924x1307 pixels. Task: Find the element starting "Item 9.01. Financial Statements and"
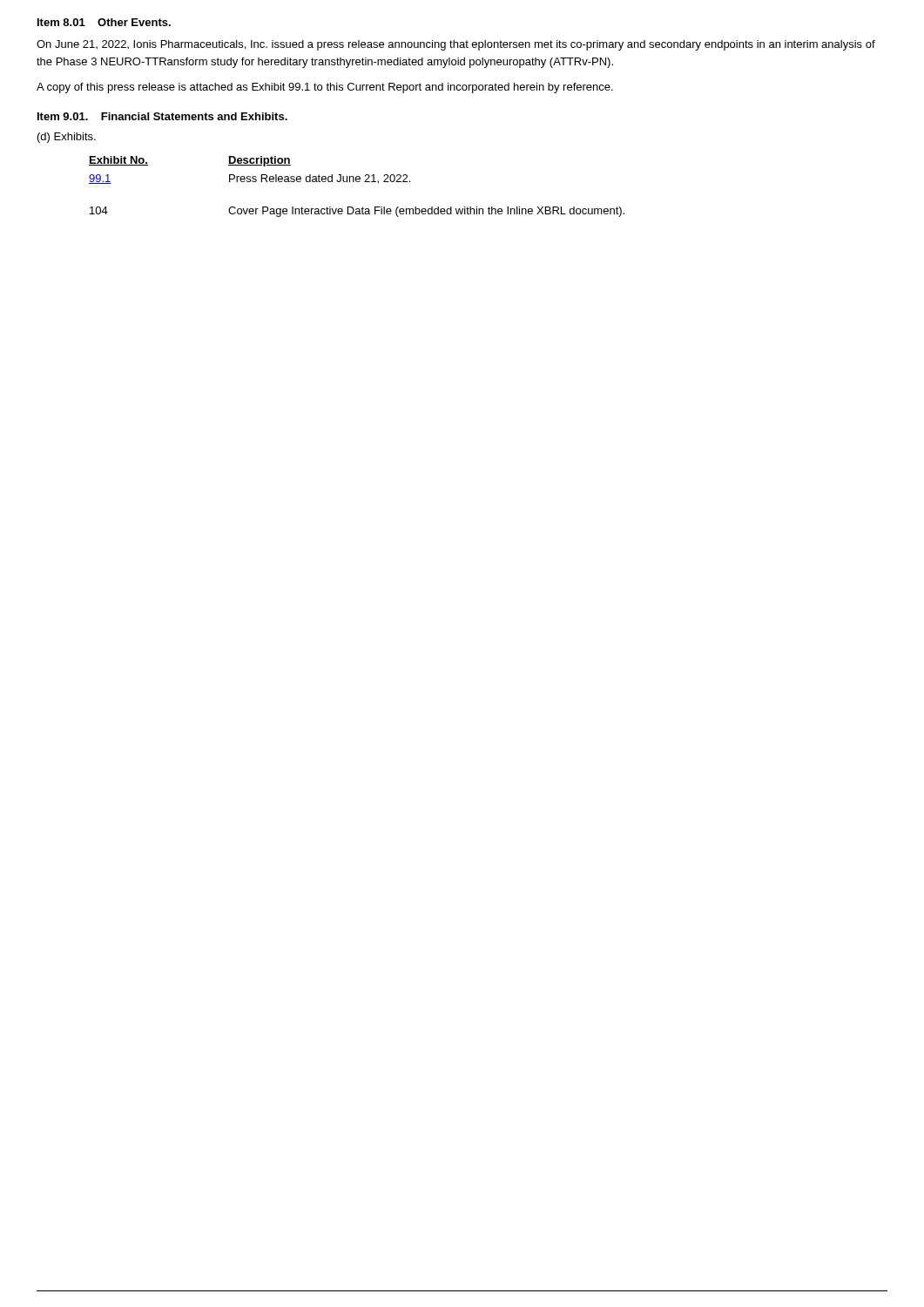point(162,116)
